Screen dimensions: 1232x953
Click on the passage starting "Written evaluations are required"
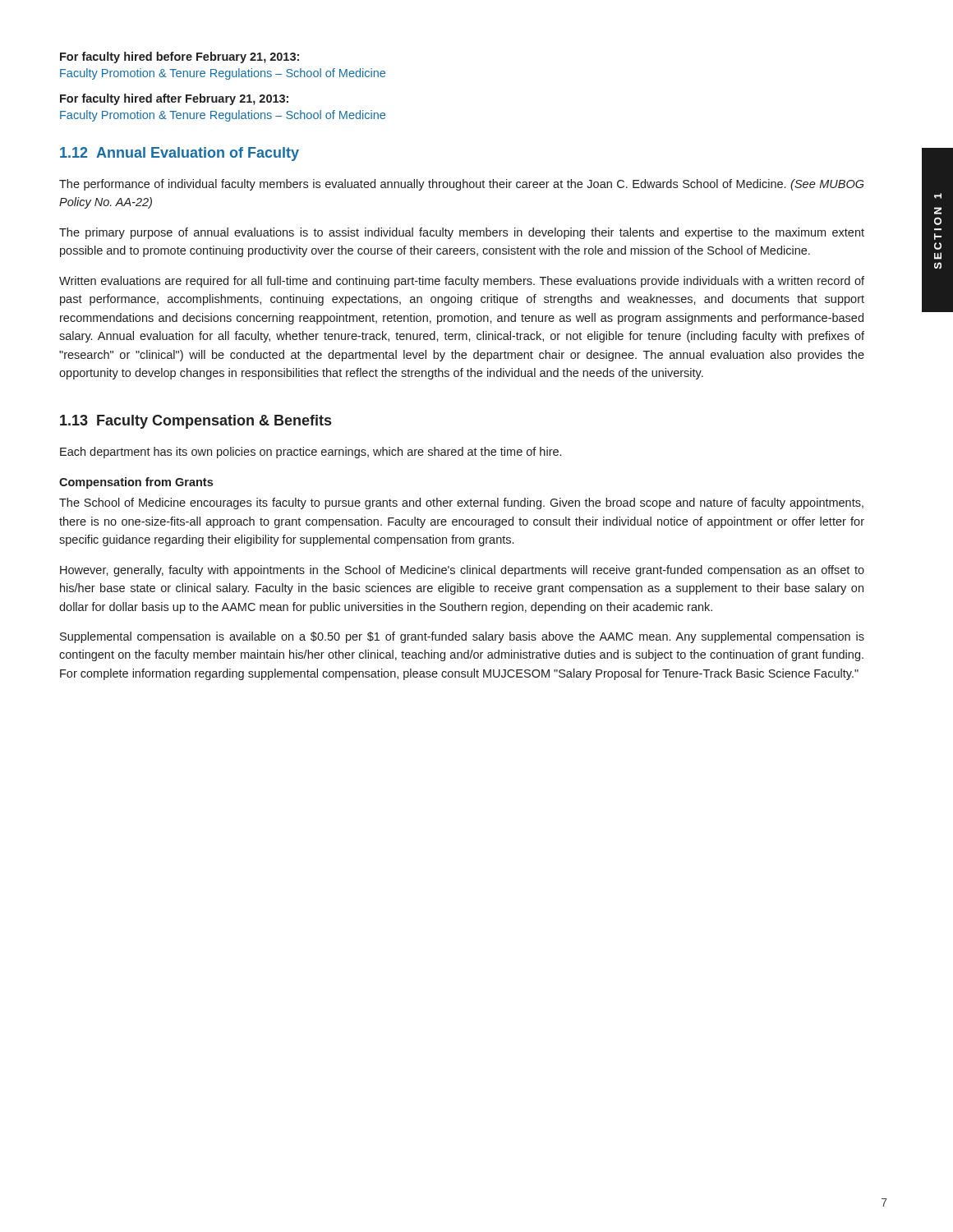click(462, 327)
